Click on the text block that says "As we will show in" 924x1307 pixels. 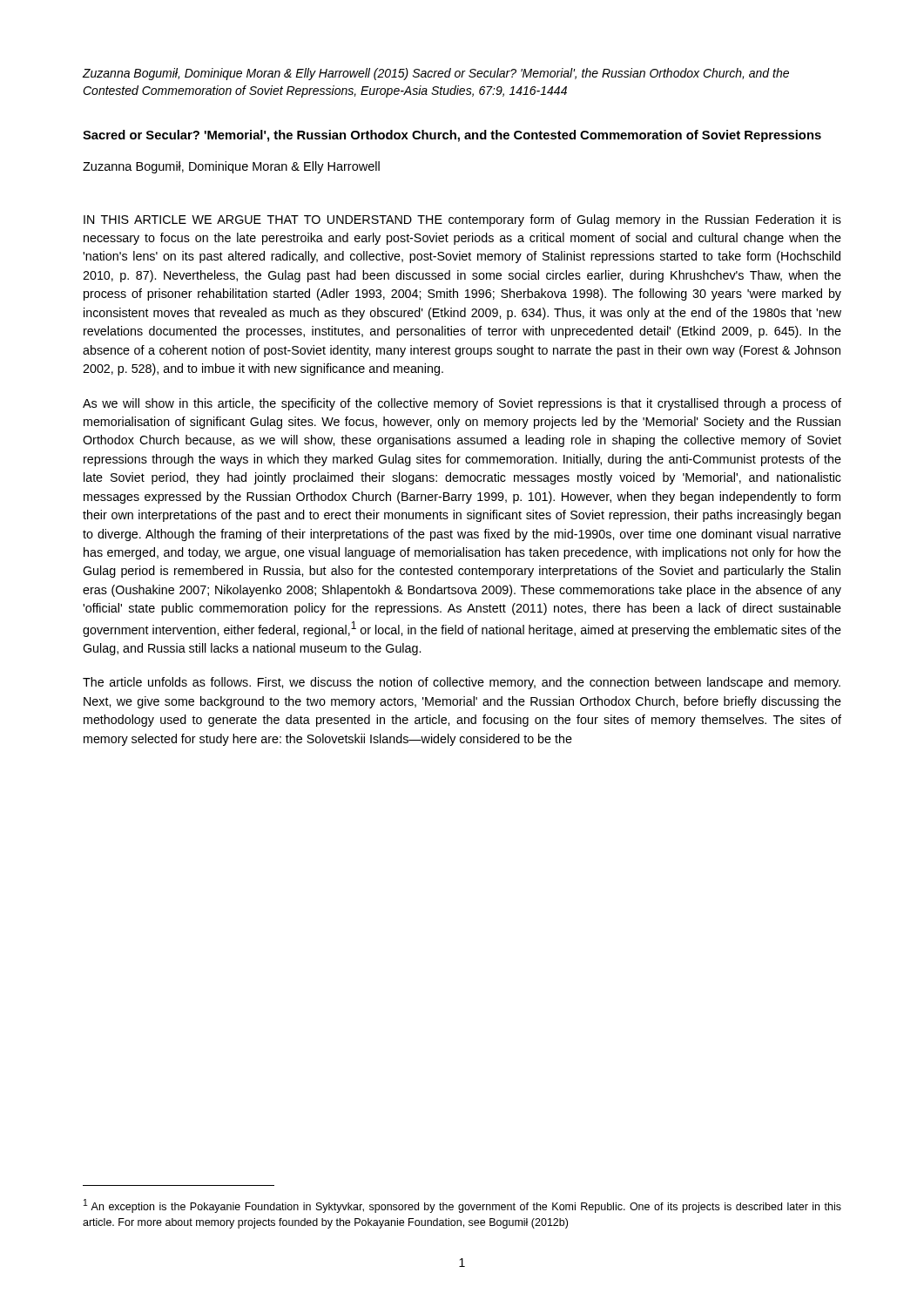point(462,526)
